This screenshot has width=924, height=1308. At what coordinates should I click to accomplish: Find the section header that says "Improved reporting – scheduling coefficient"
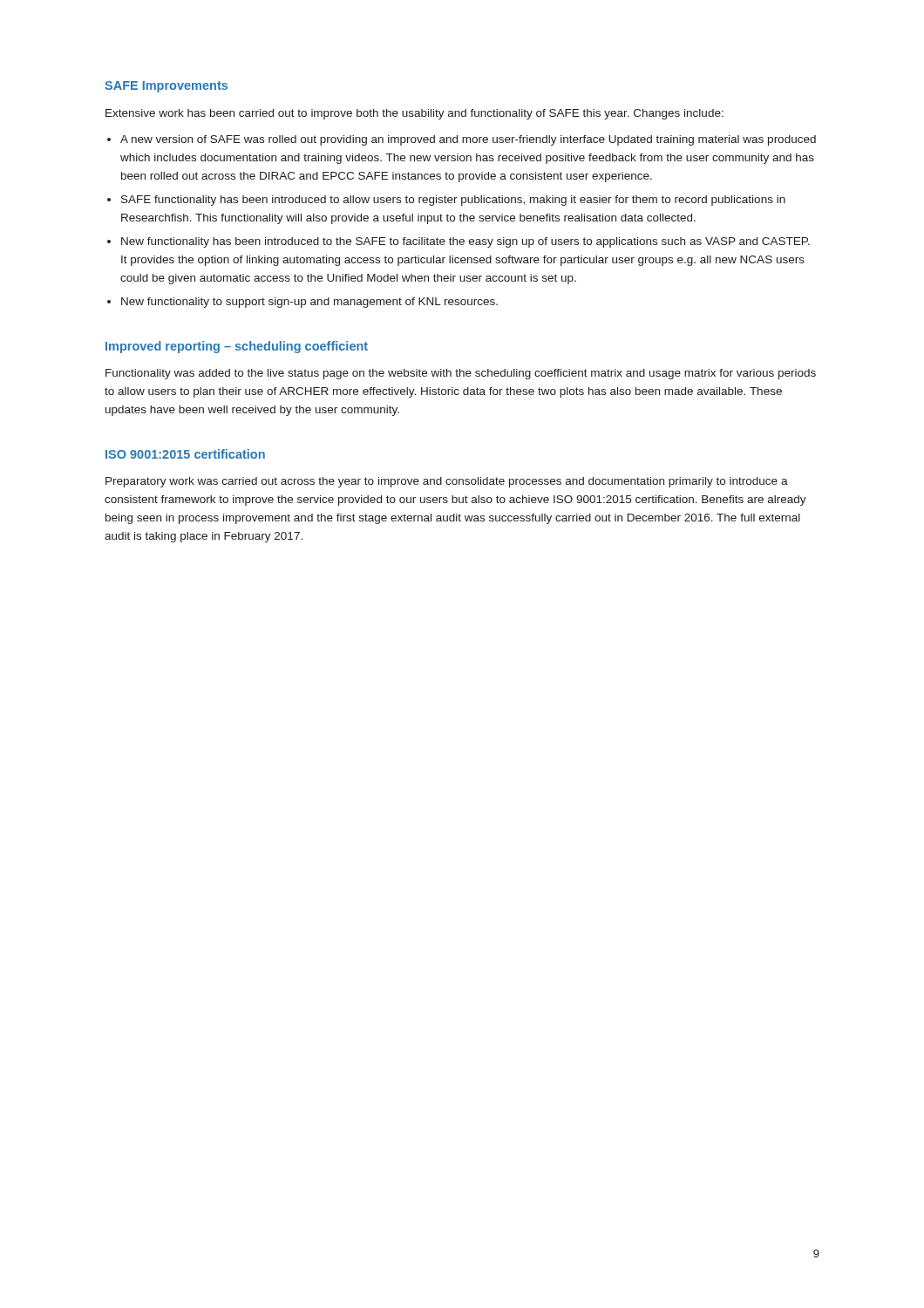pyautogui.click(x=237, y=347)
